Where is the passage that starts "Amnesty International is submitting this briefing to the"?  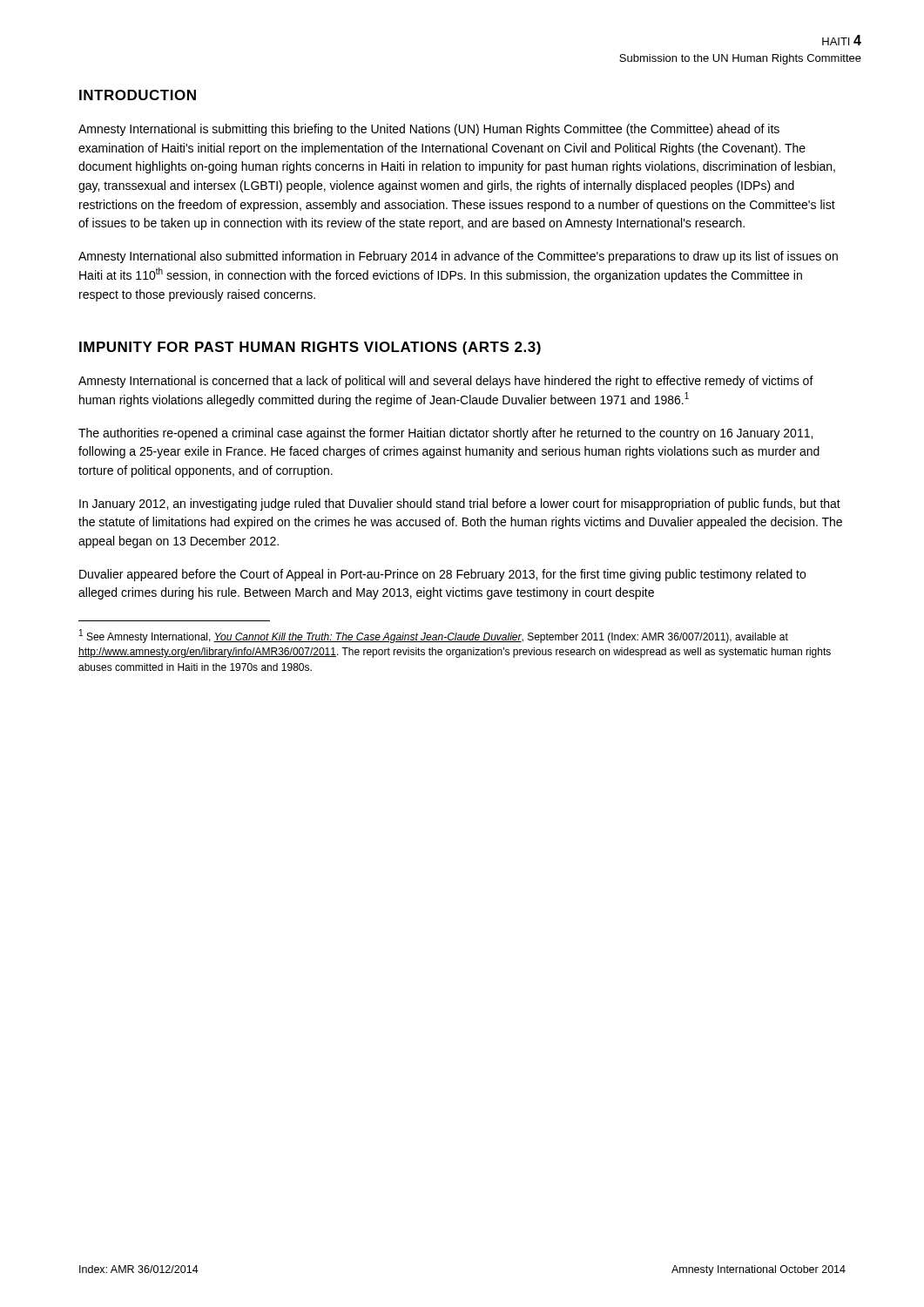point(457,176)
